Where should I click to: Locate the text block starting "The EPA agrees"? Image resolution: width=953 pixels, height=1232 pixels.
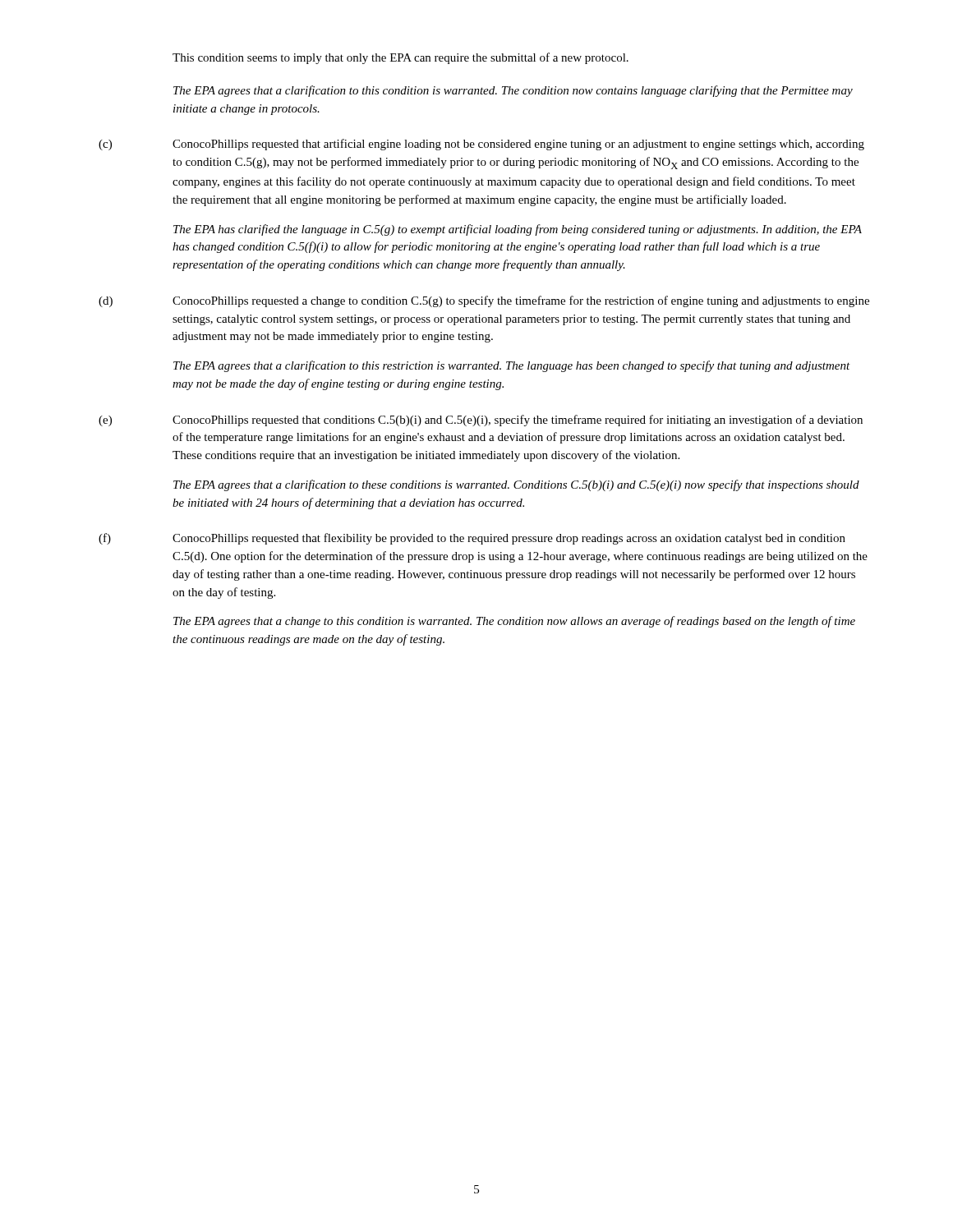(x=512, y=99)
